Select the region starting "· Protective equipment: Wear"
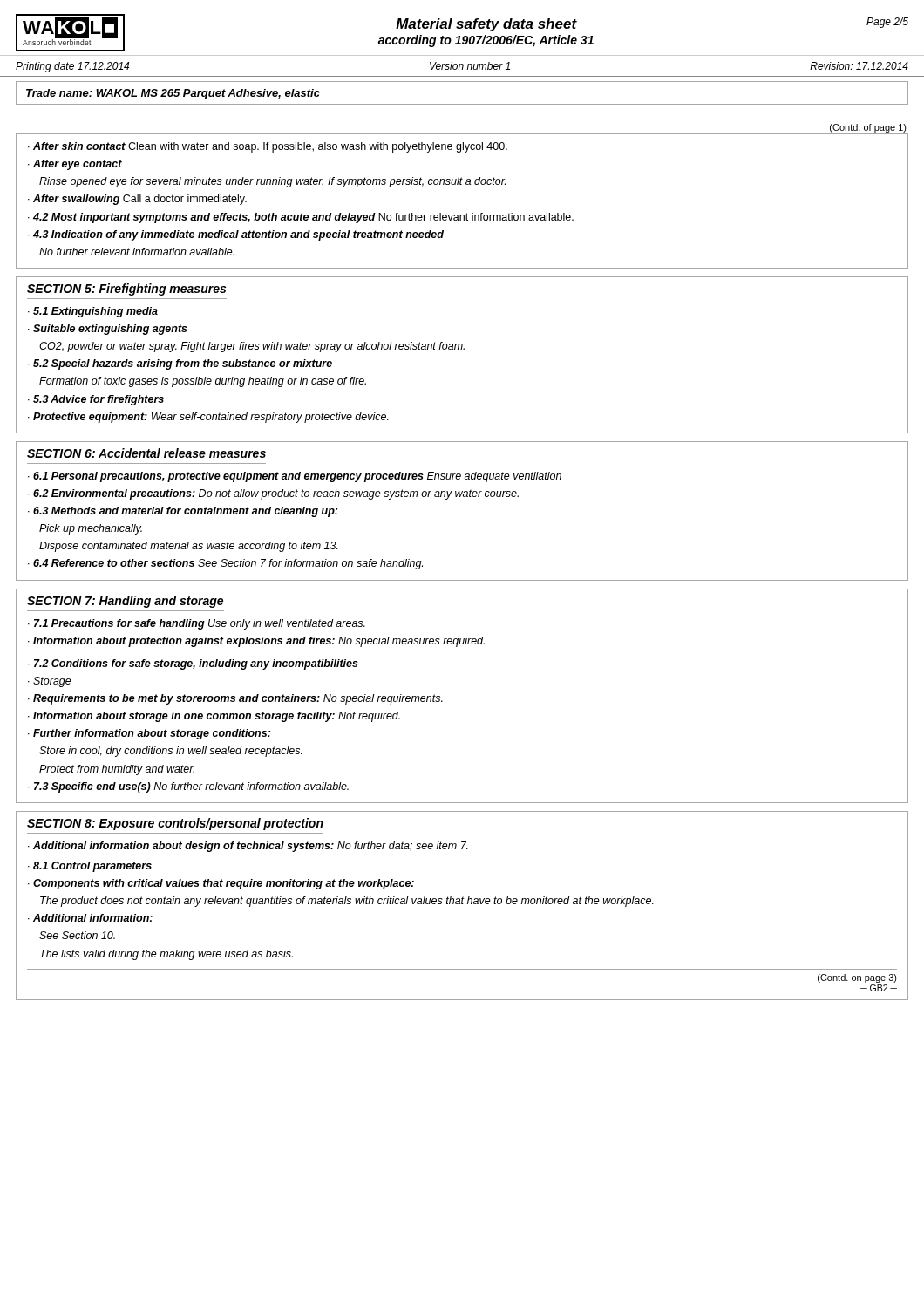This screenshot has width=924, height=1308. [208, 417]
